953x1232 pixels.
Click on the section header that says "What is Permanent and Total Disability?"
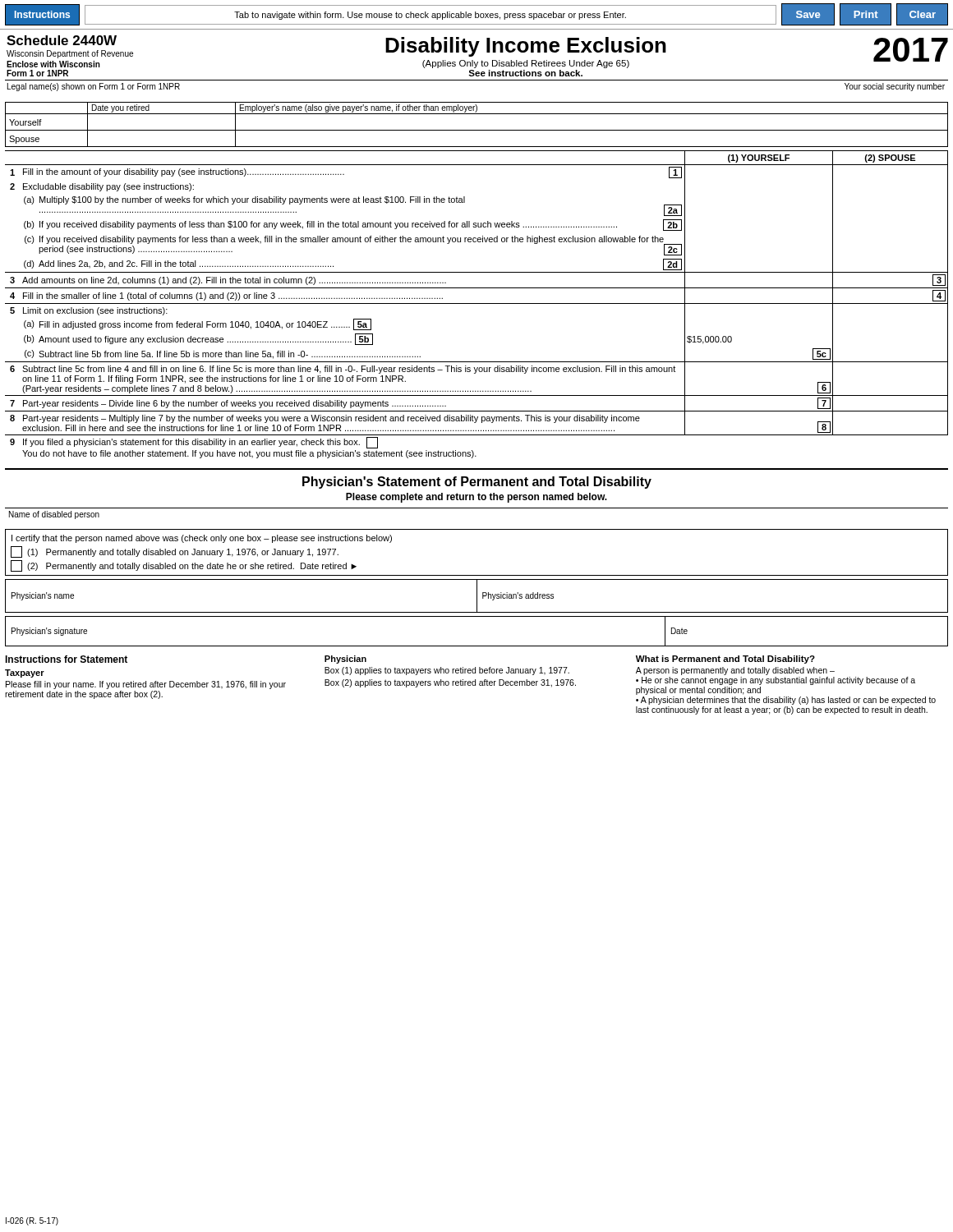click(x=725, y=659)
